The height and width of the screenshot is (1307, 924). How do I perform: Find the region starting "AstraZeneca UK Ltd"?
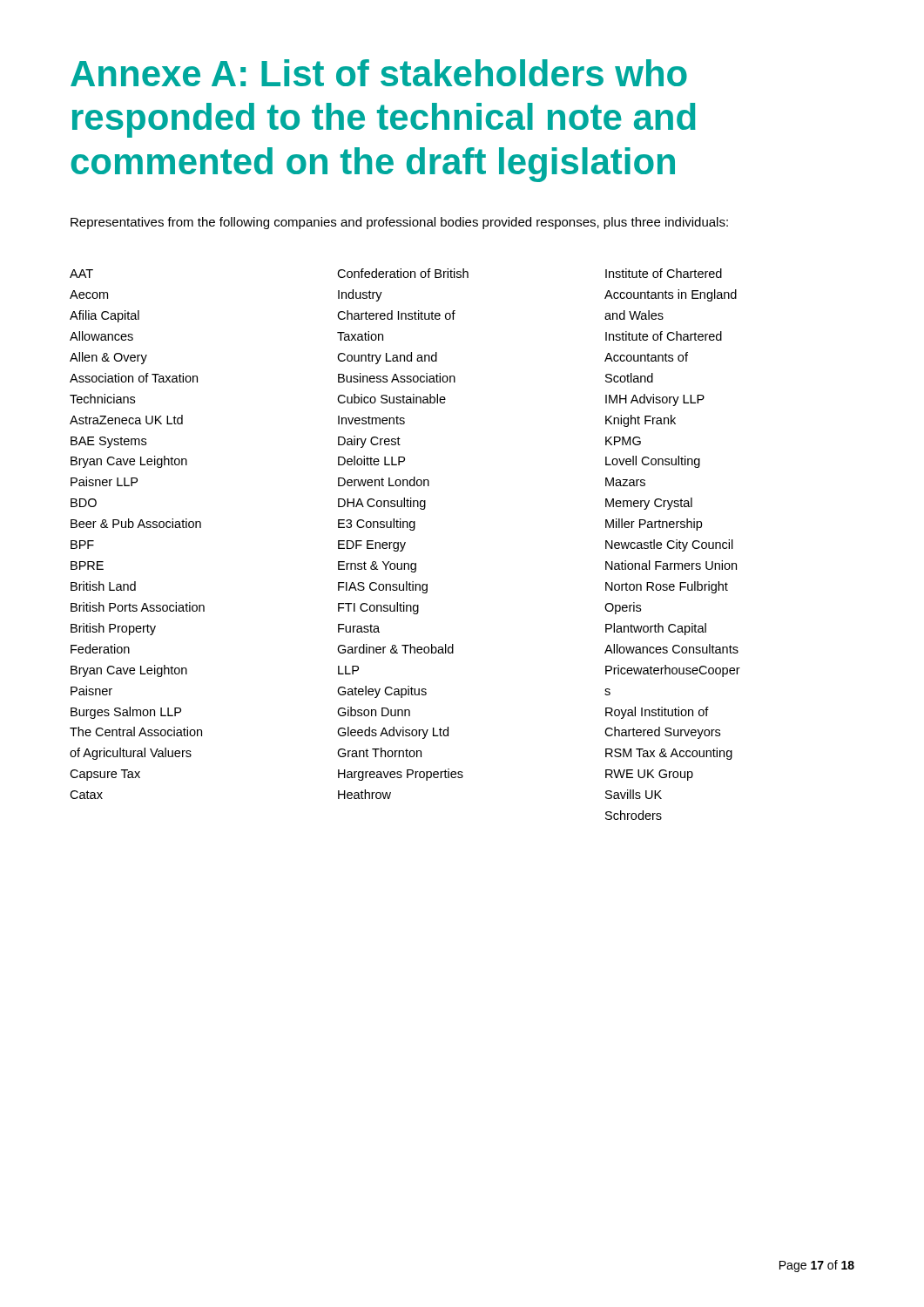[x=127, y=420]
